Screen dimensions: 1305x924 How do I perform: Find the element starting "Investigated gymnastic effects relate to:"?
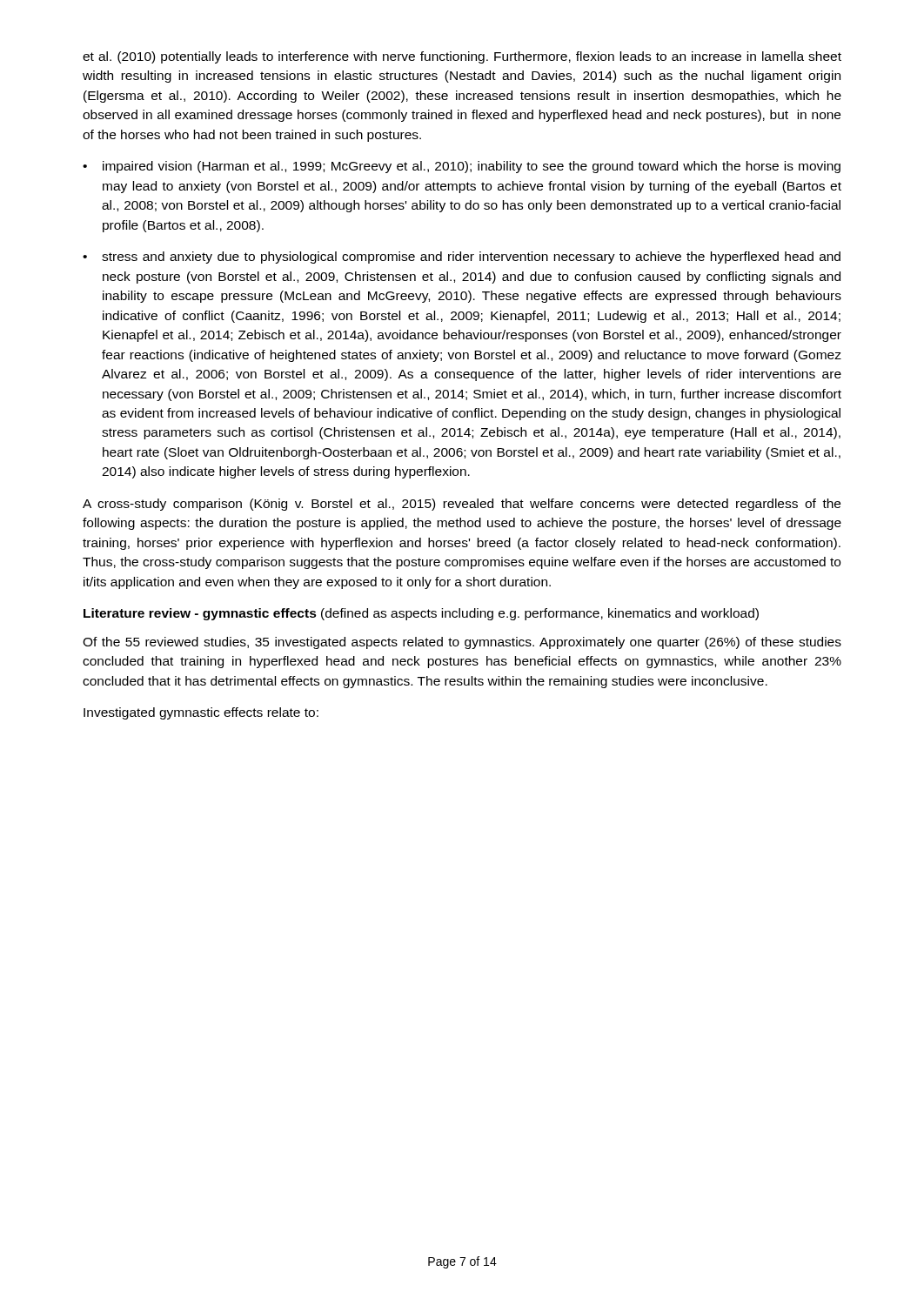(201, 712)
